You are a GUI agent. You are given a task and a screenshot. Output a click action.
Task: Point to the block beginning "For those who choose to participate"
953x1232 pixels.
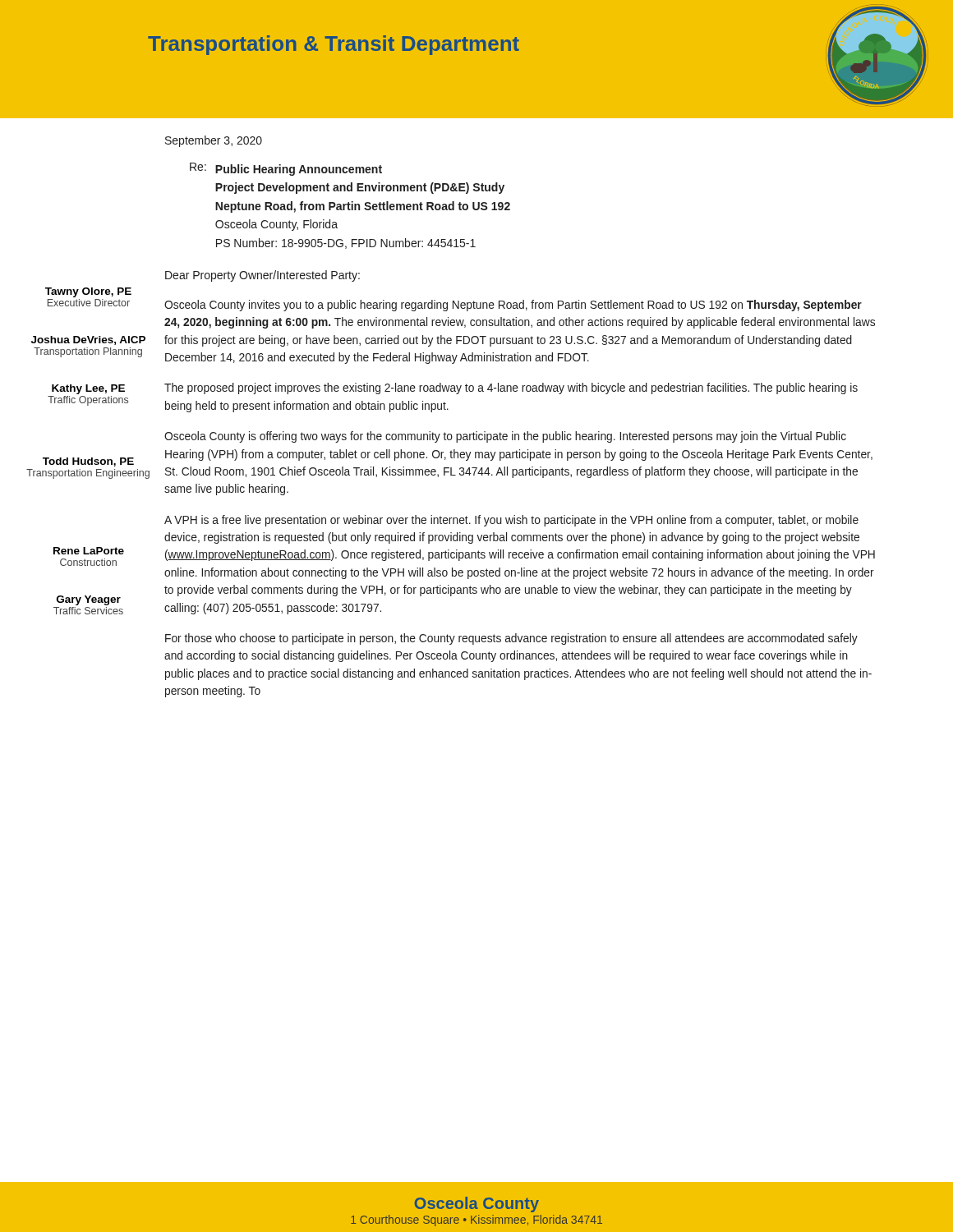click(518, 665)
